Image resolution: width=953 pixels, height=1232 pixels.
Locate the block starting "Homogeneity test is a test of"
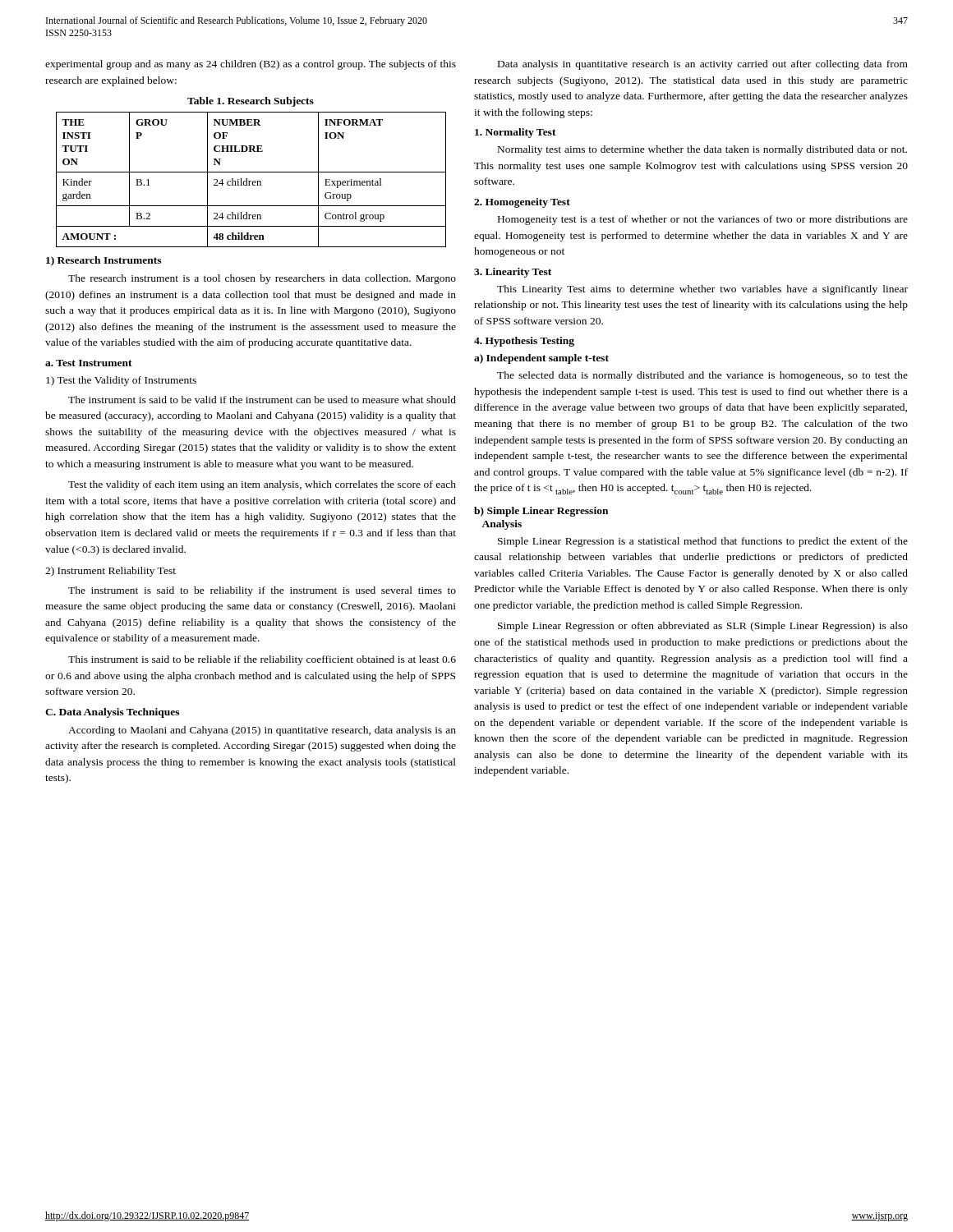pos(691,235)
